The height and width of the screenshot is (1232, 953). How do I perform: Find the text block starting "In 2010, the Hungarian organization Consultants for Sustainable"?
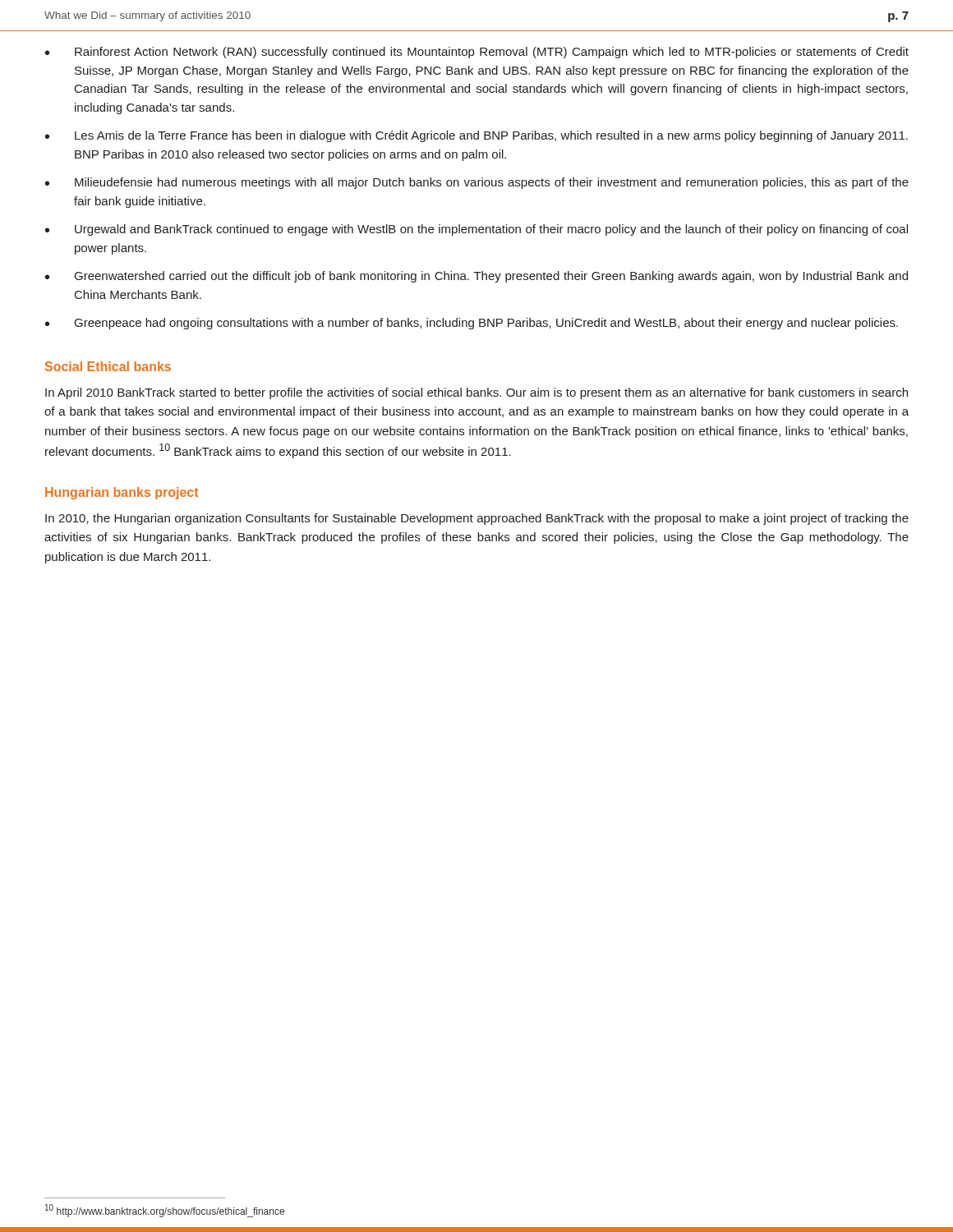476,537
